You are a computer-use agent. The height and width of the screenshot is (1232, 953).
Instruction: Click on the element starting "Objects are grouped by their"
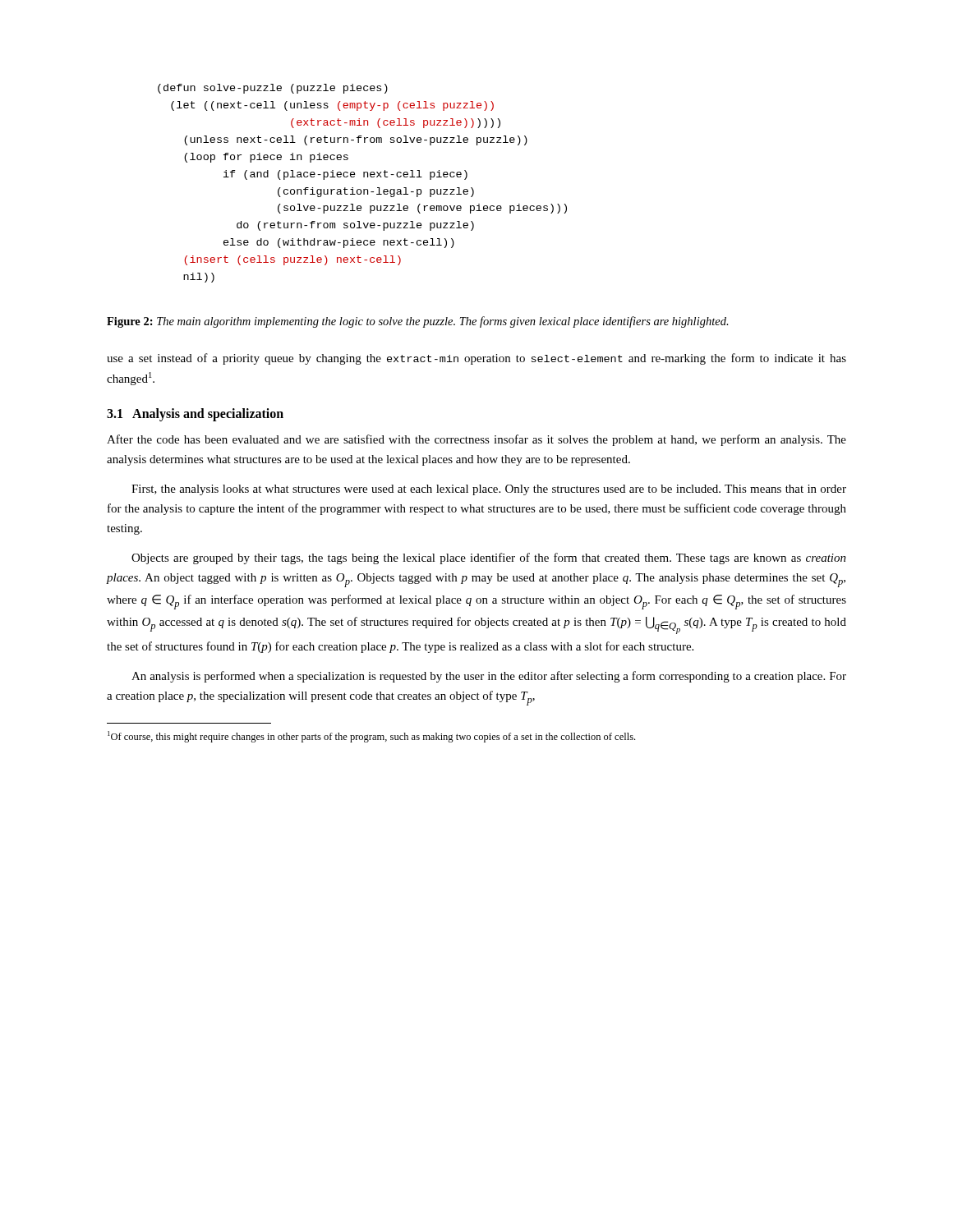coord(476,602)
